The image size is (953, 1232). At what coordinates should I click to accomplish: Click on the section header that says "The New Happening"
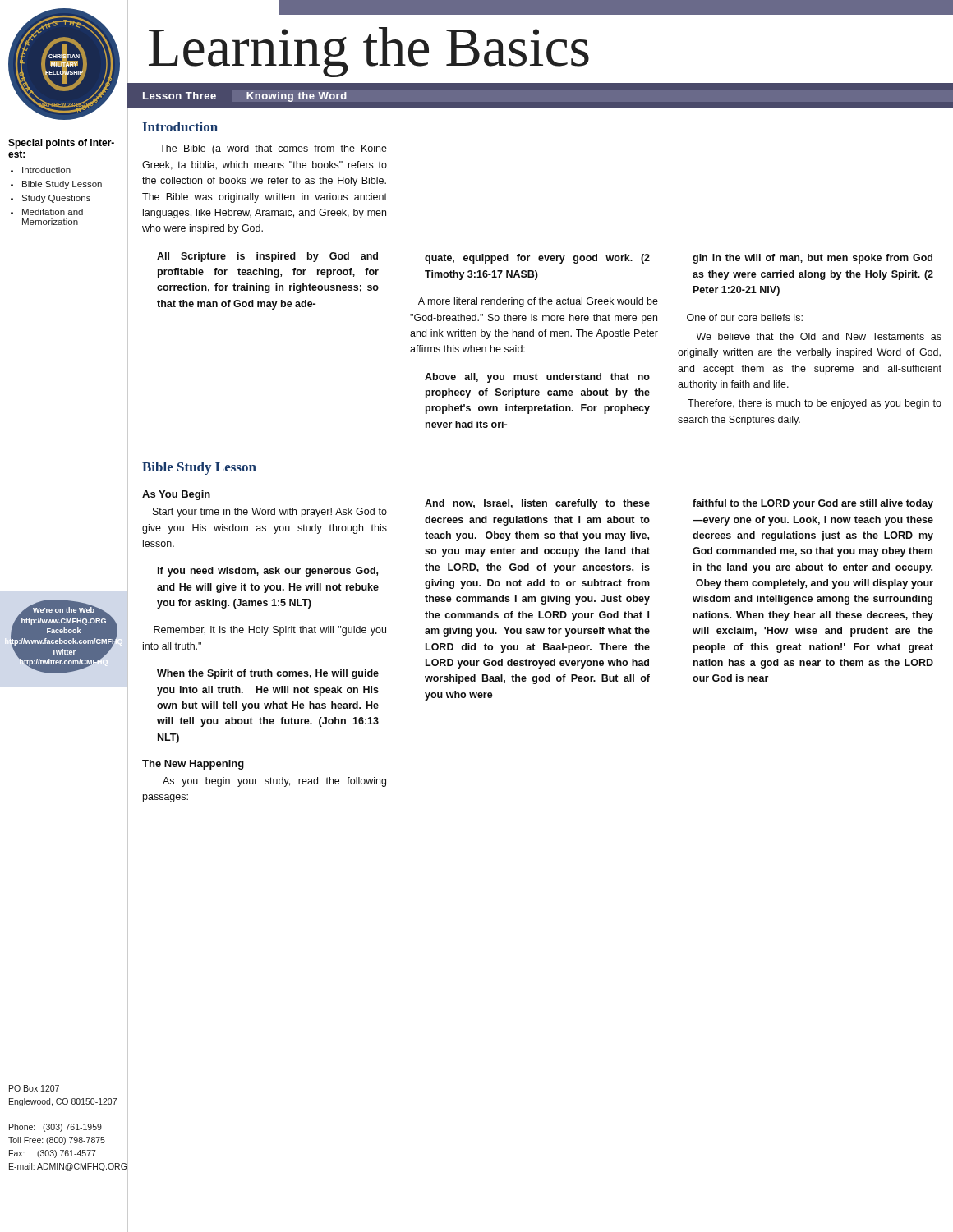coord(193,763)
